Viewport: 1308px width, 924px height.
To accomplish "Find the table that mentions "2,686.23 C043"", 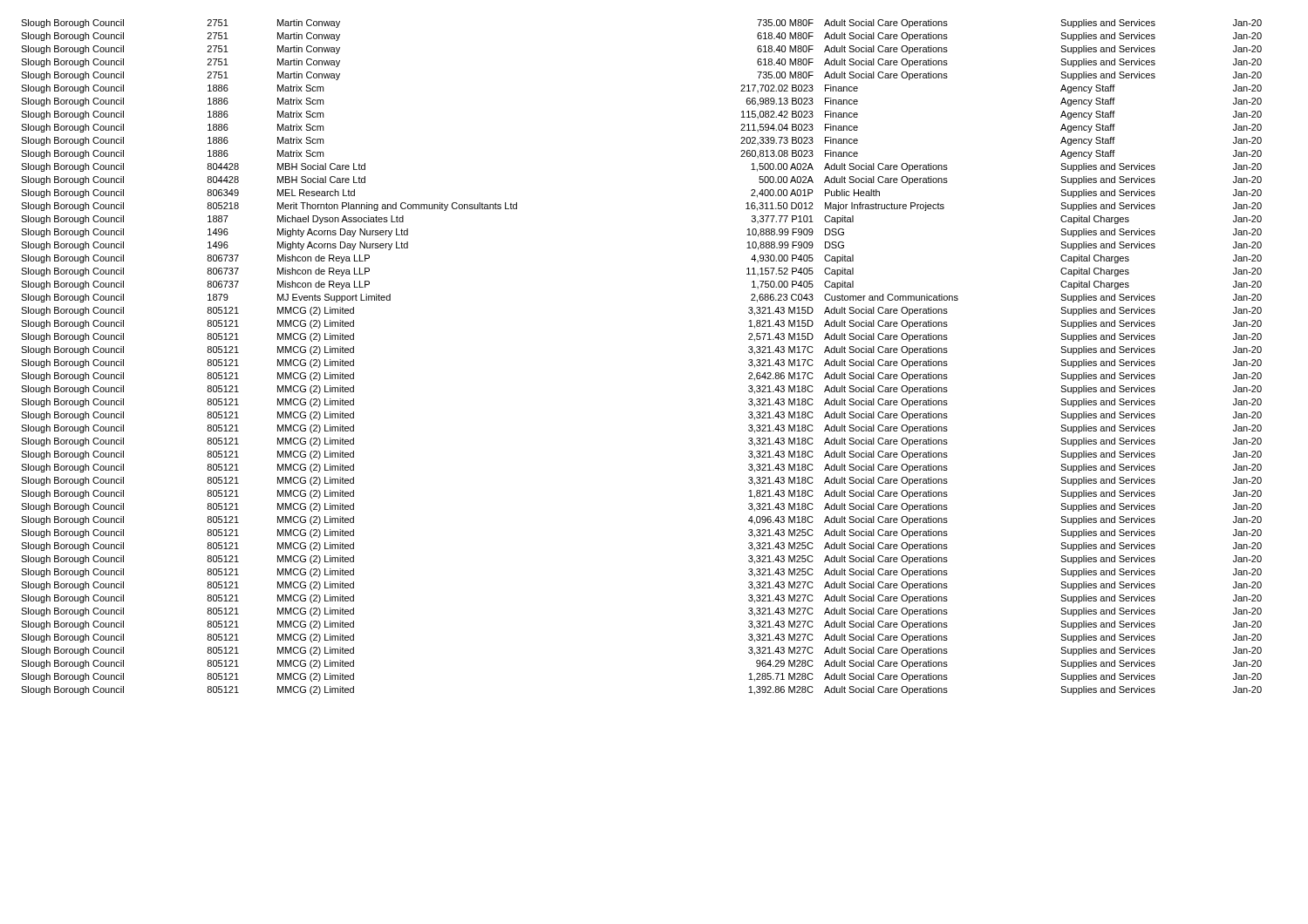I will click(654, 356).
